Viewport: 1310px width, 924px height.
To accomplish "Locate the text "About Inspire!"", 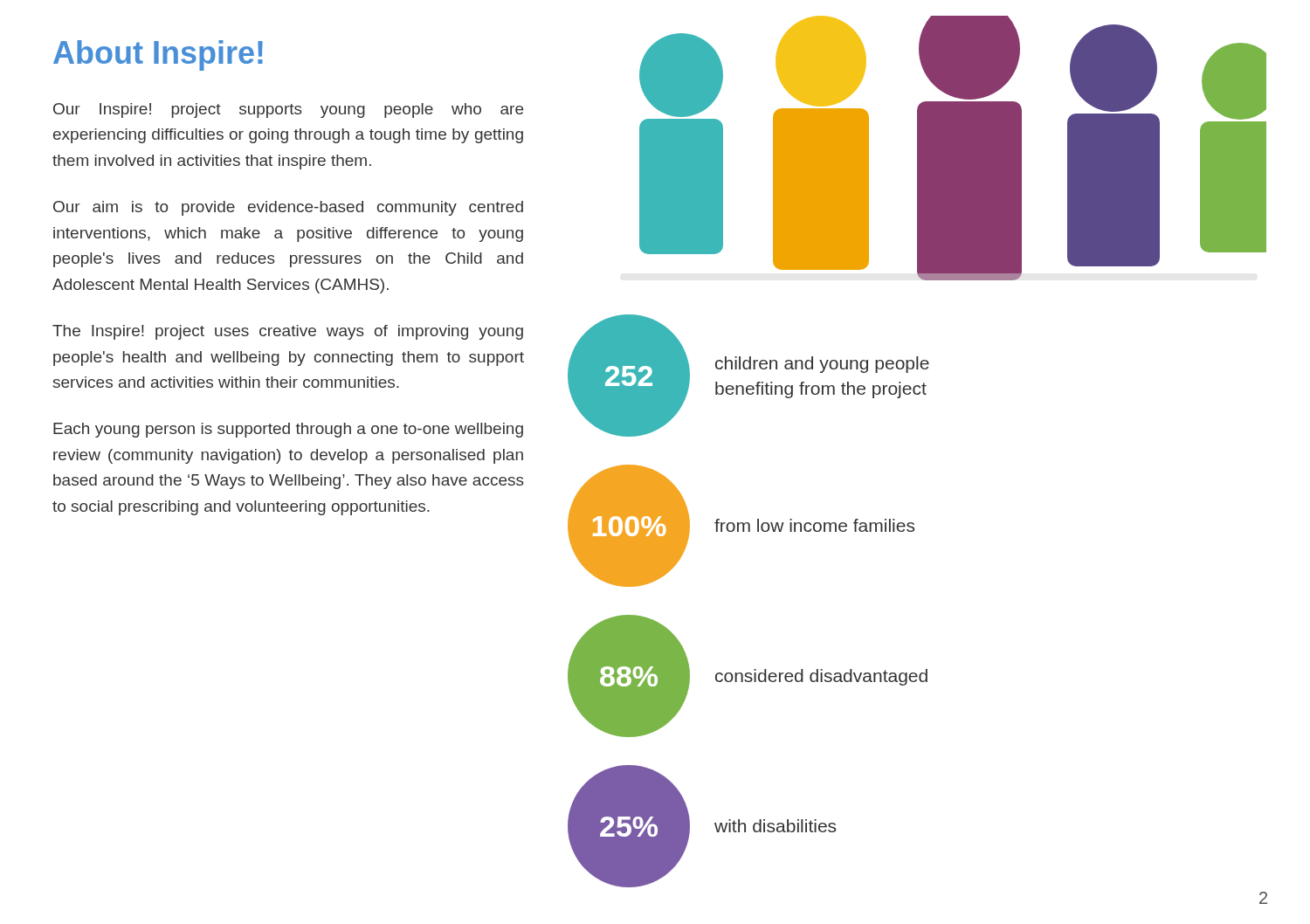I will pos(159,53).
